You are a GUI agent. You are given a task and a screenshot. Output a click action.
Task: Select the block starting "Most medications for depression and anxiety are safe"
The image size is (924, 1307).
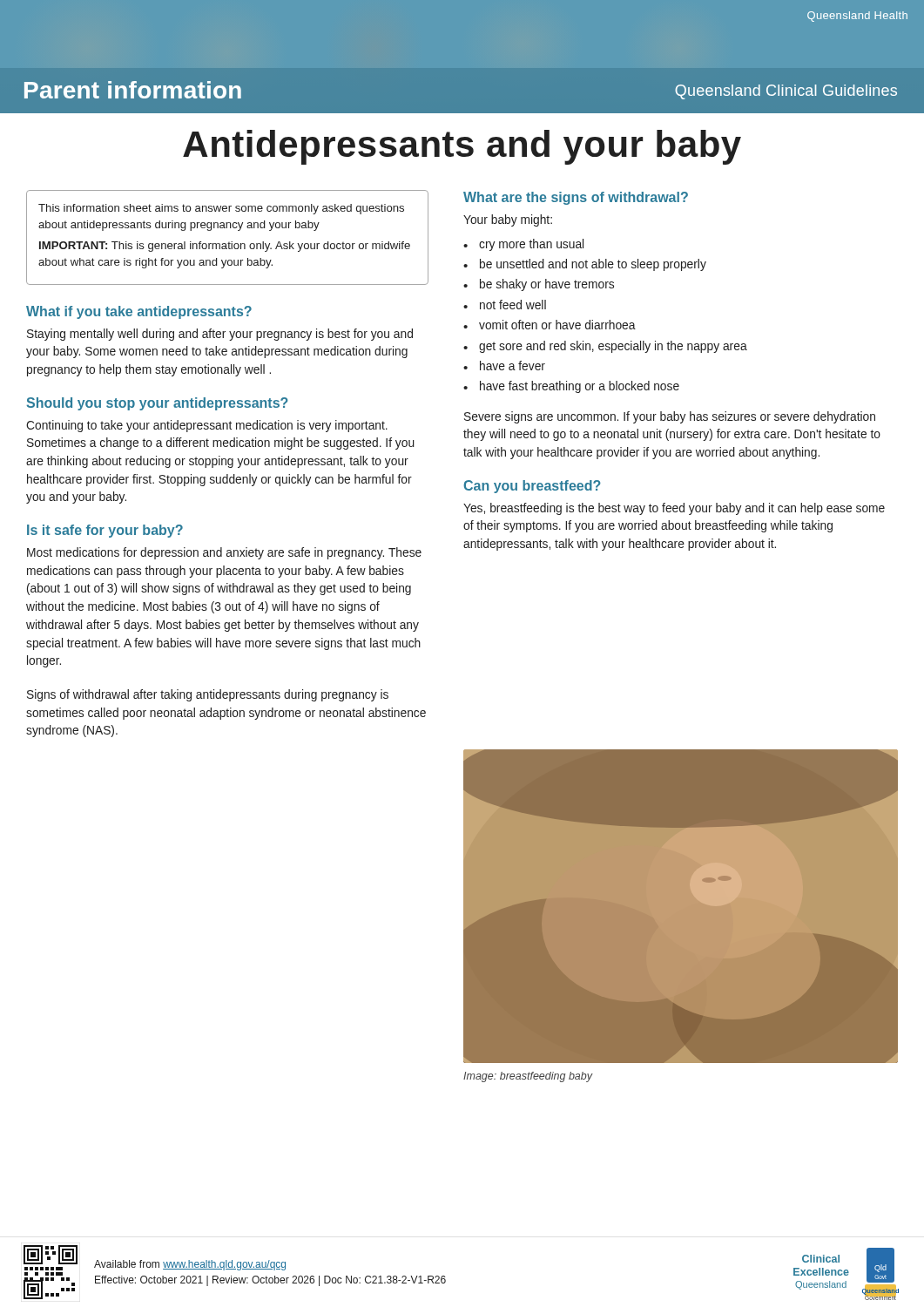click(x=224, y=607)
